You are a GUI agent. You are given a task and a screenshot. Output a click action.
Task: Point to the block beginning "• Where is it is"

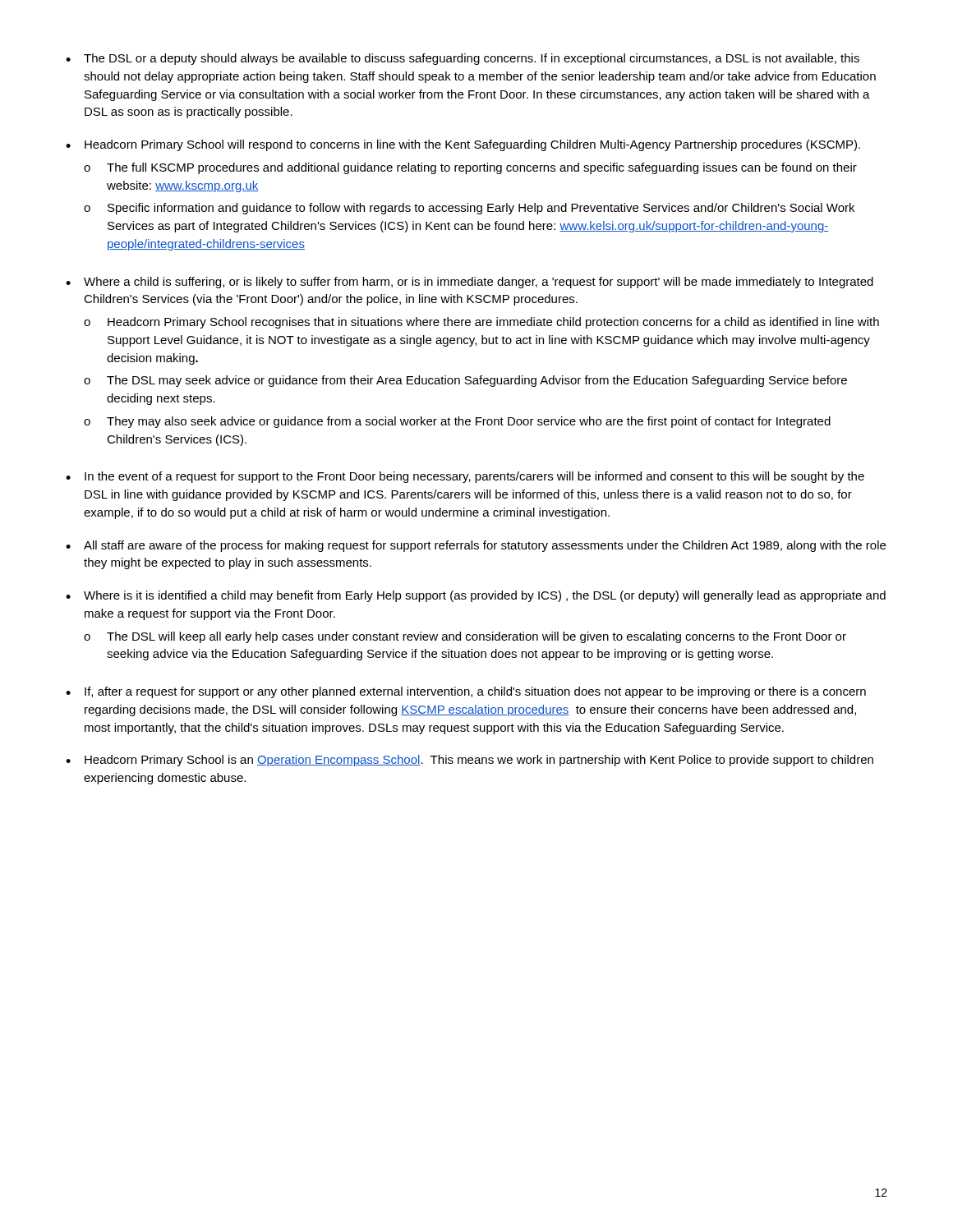[476, 627]
